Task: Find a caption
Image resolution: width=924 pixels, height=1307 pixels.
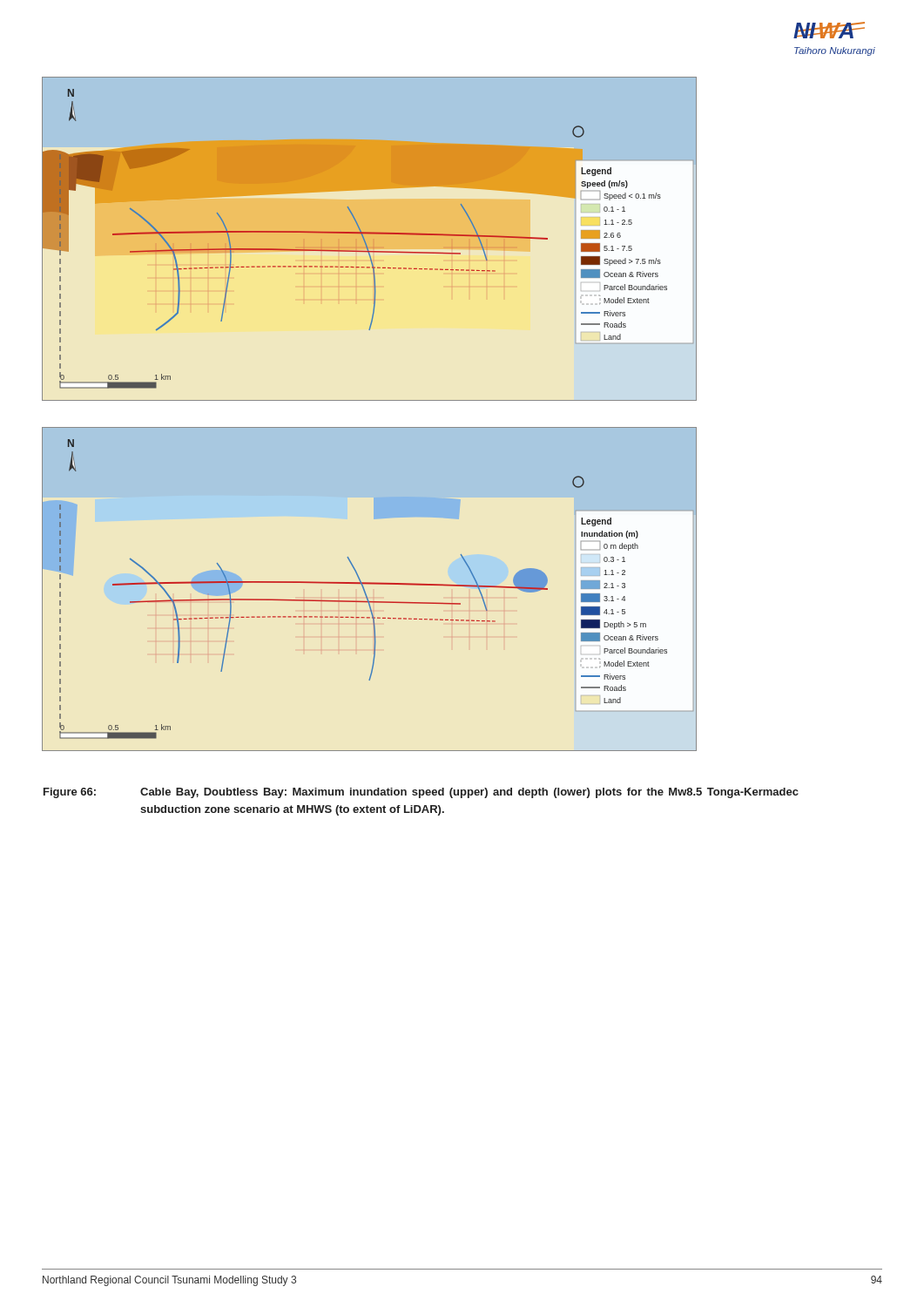Action: (421, 801)
